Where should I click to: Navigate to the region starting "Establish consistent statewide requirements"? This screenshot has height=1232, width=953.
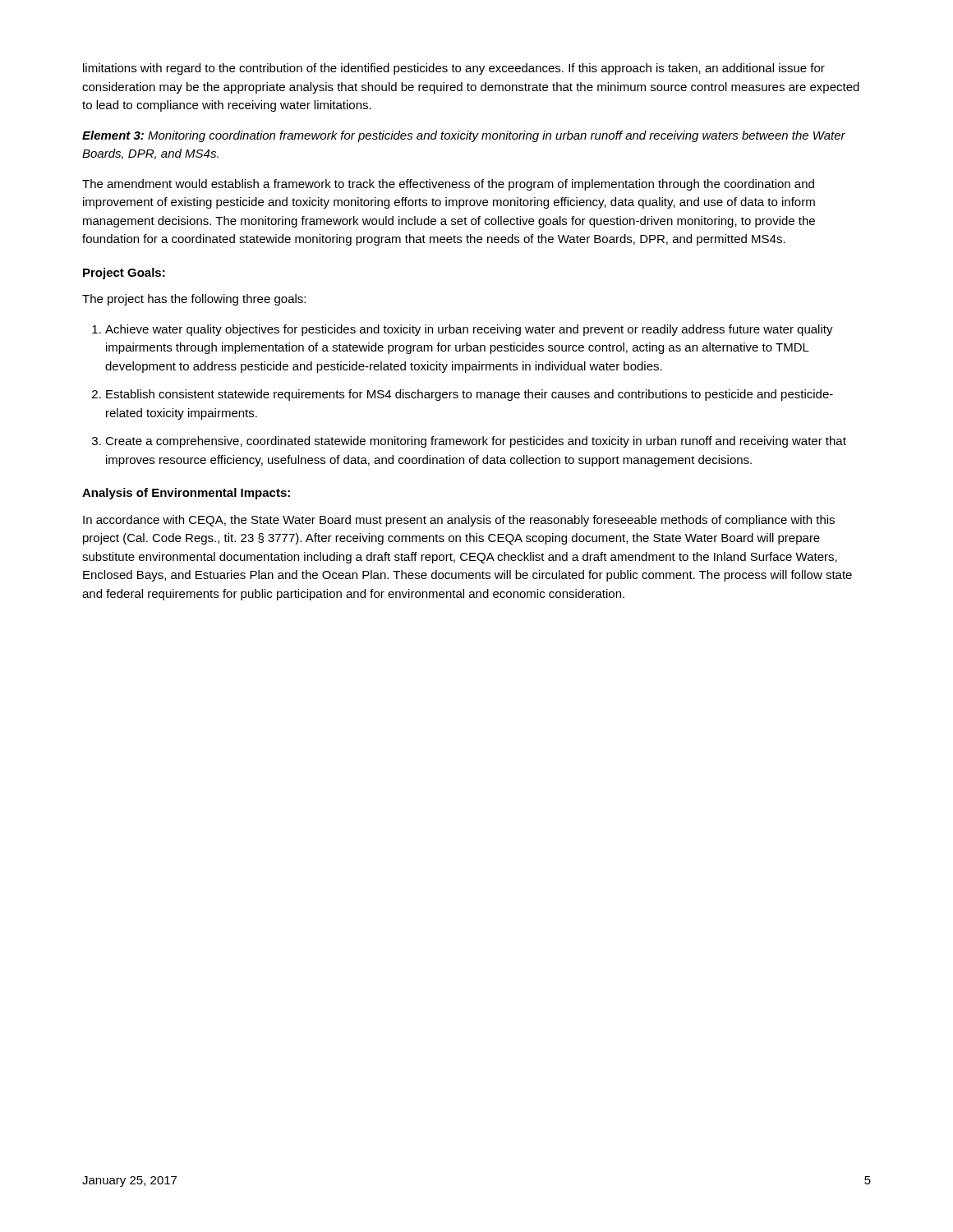tap(488, 404)
